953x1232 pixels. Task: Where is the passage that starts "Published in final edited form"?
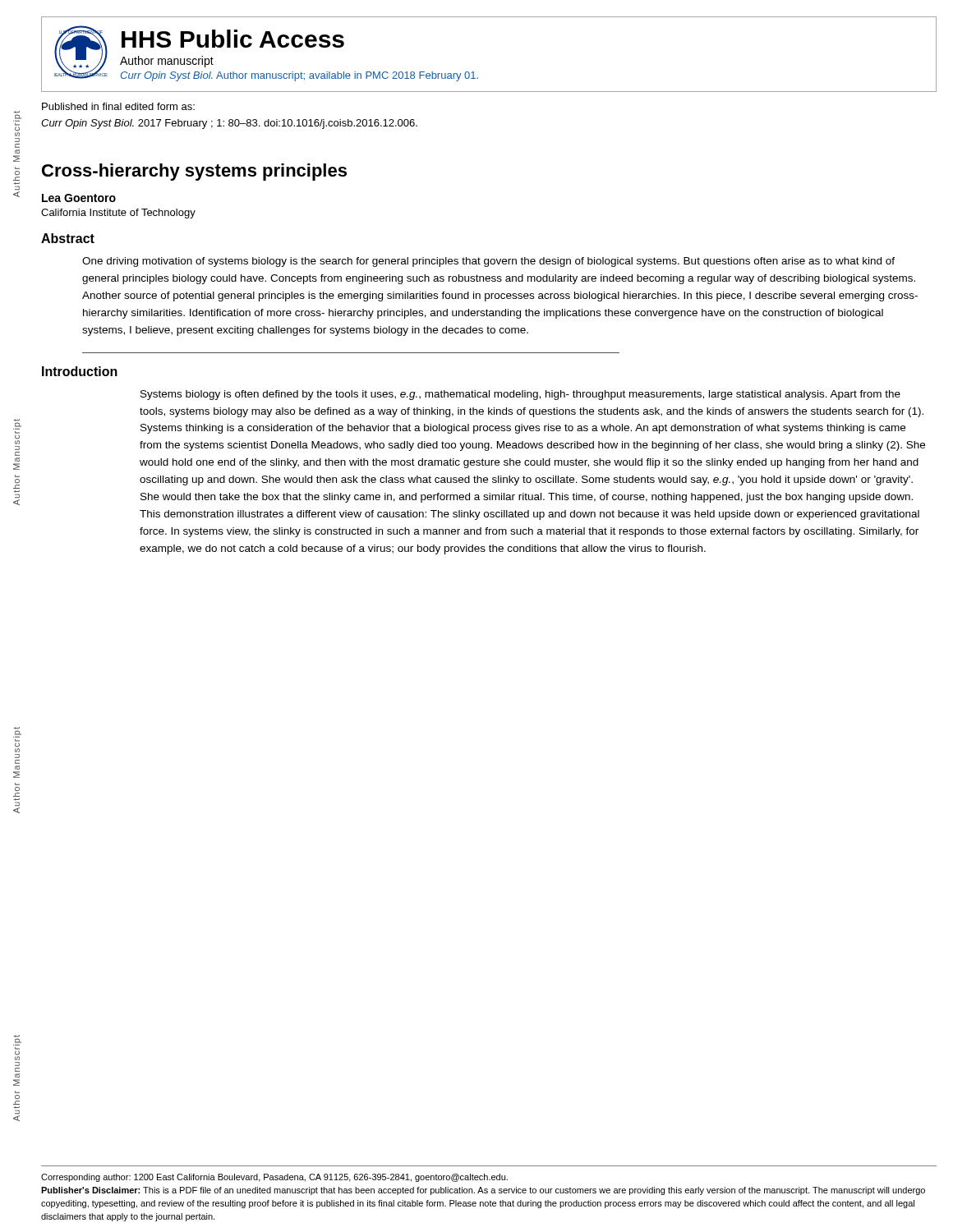[230, 114]
